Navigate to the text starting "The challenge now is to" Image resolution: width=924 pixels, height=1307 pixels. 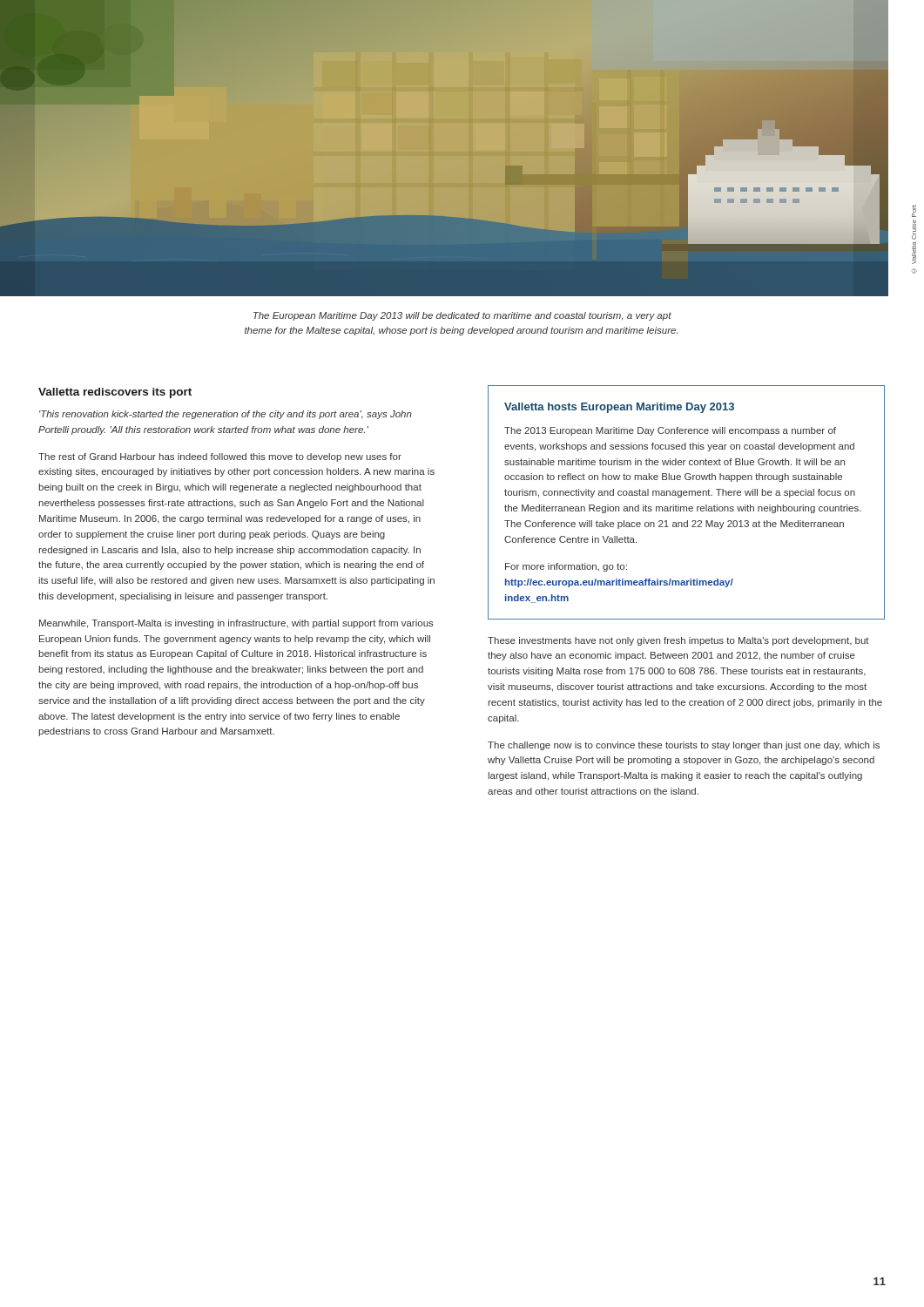tap(684, 768)
